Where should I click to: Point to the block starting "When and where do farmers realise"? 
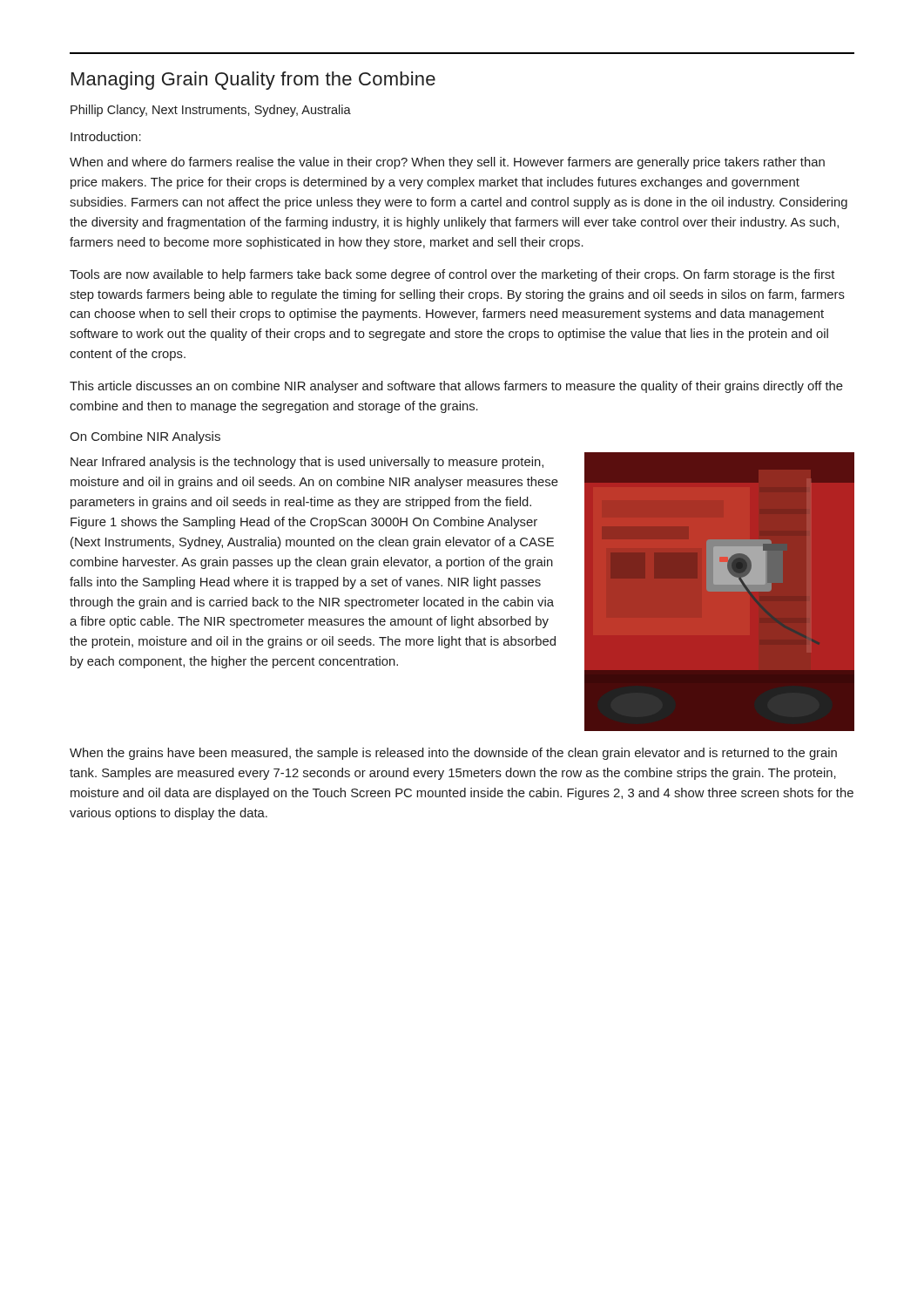[x=459, y=202]
